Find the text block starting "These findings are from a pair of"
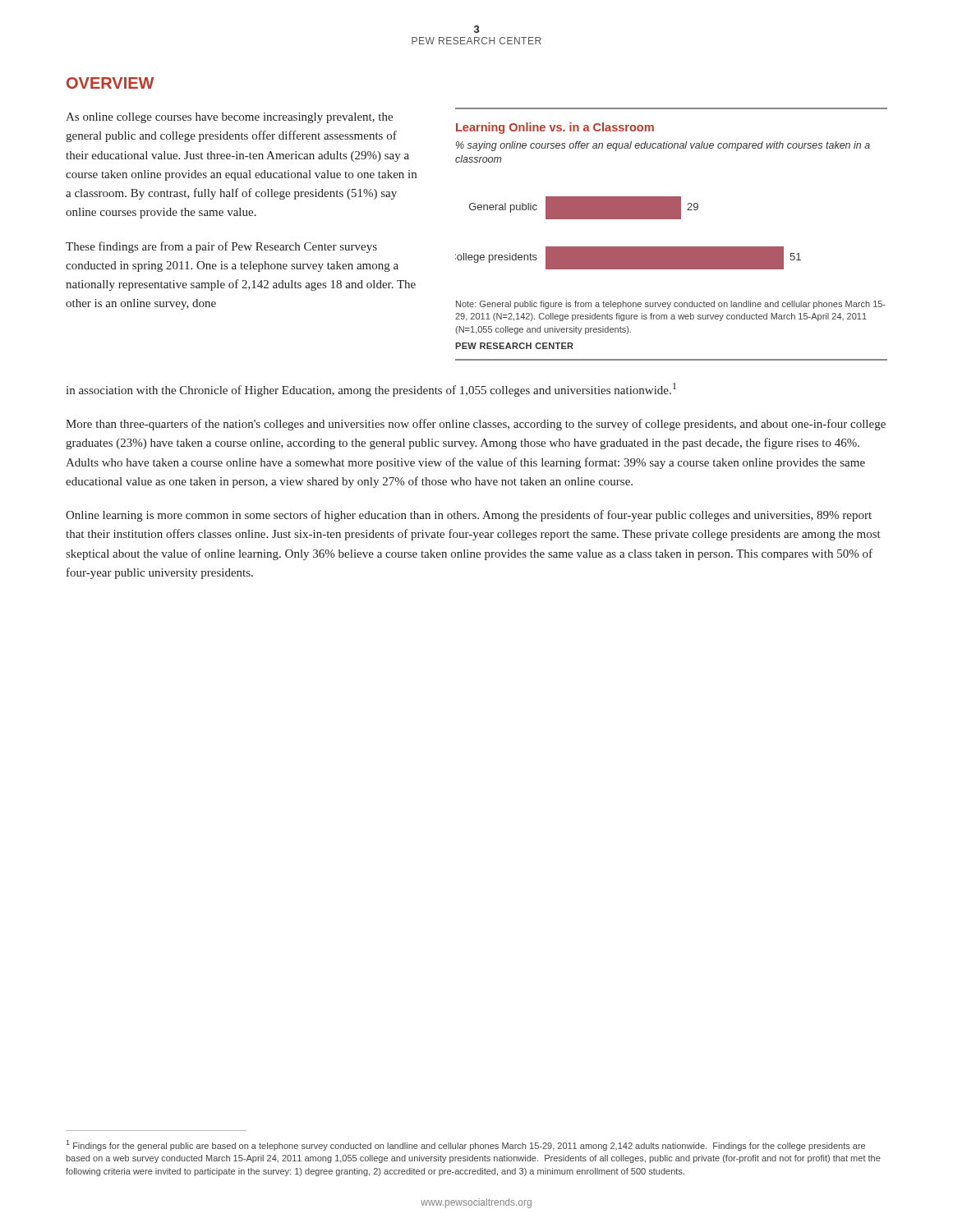953x1232 pixels. click(241, 275)
